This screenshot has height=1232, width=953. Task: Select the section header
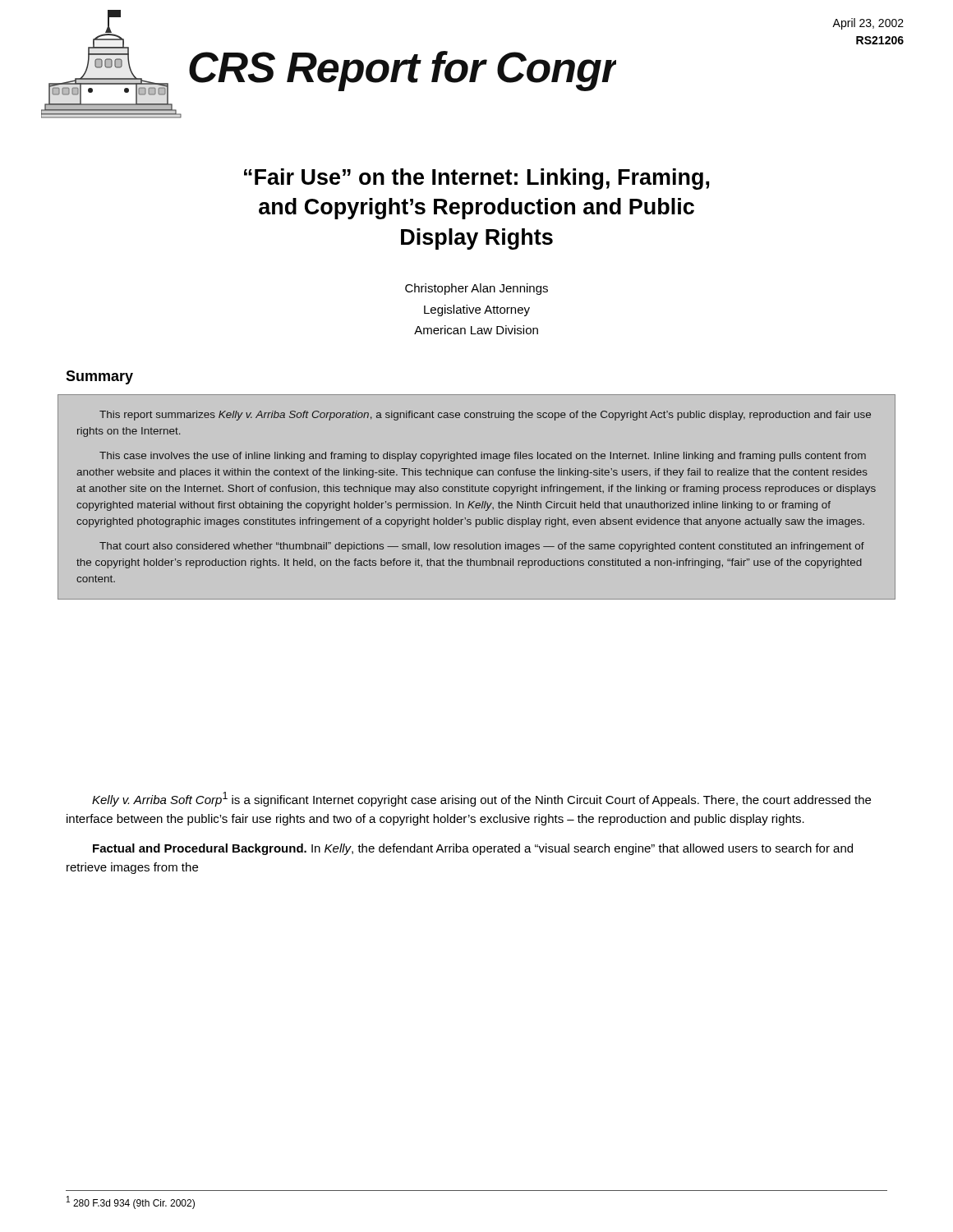(x=99, y=377)
